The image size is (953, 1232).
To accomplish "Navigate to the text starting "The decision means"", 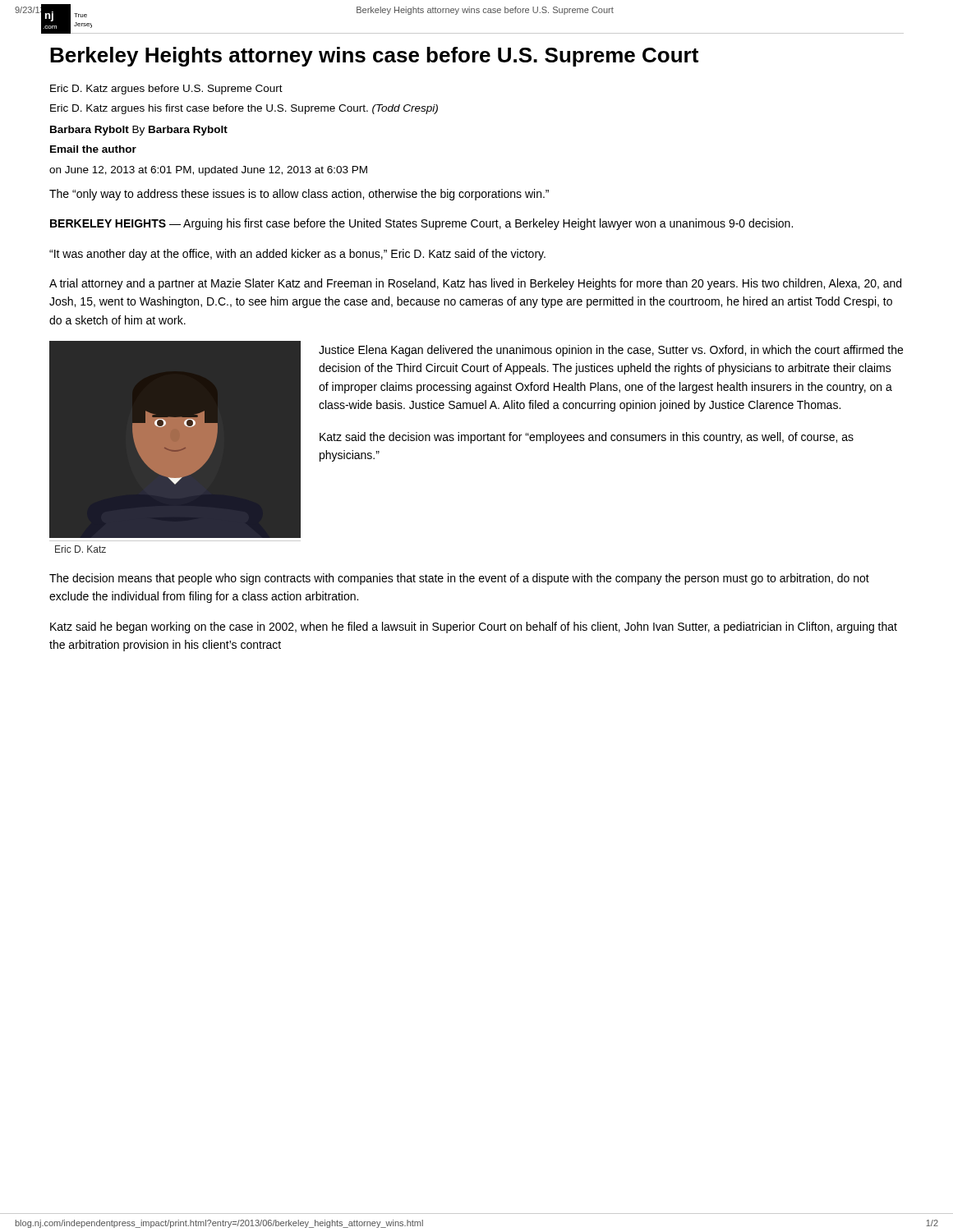I will (459, 588).
